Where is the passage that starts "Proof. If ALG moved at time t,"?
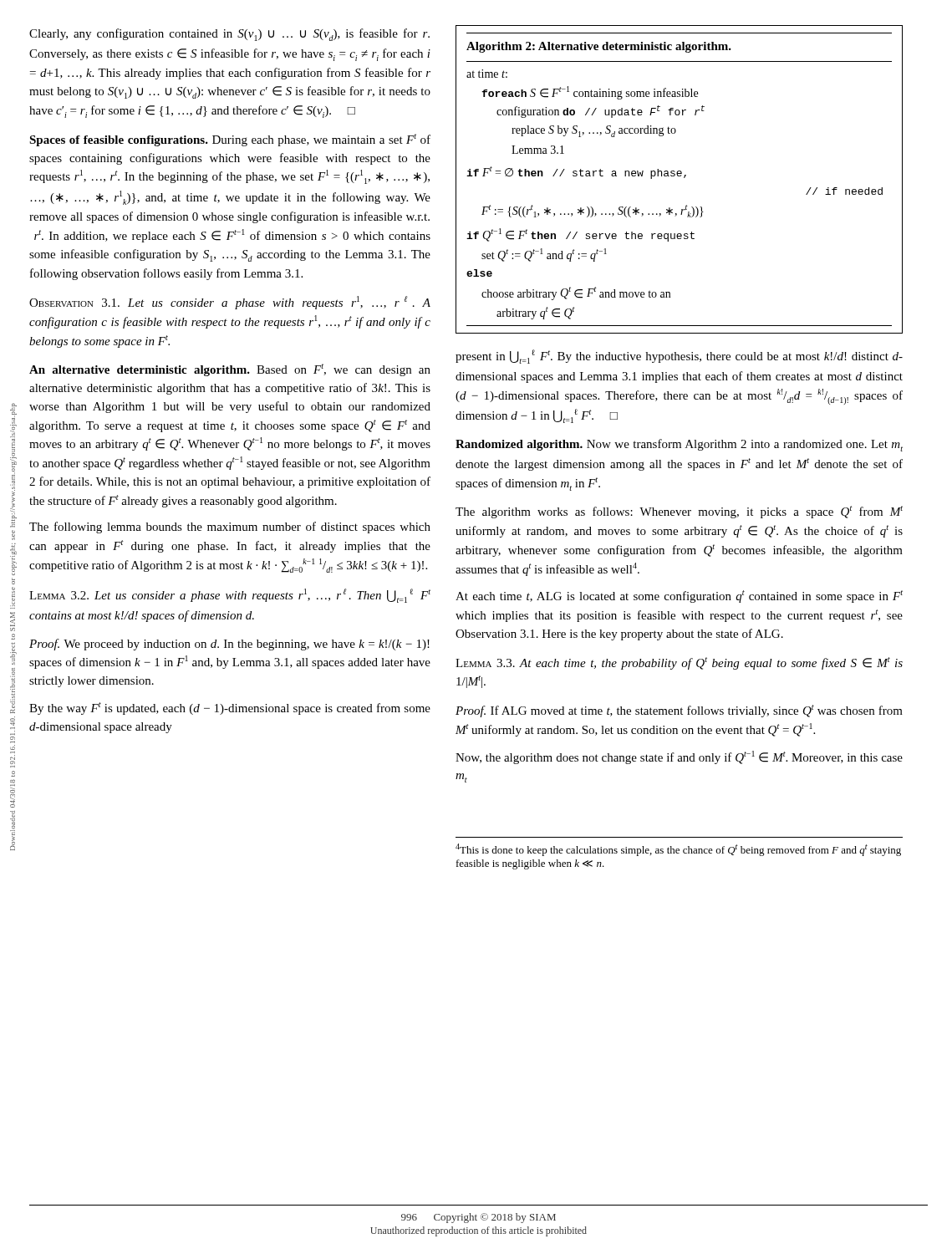 tap(679, 720)
